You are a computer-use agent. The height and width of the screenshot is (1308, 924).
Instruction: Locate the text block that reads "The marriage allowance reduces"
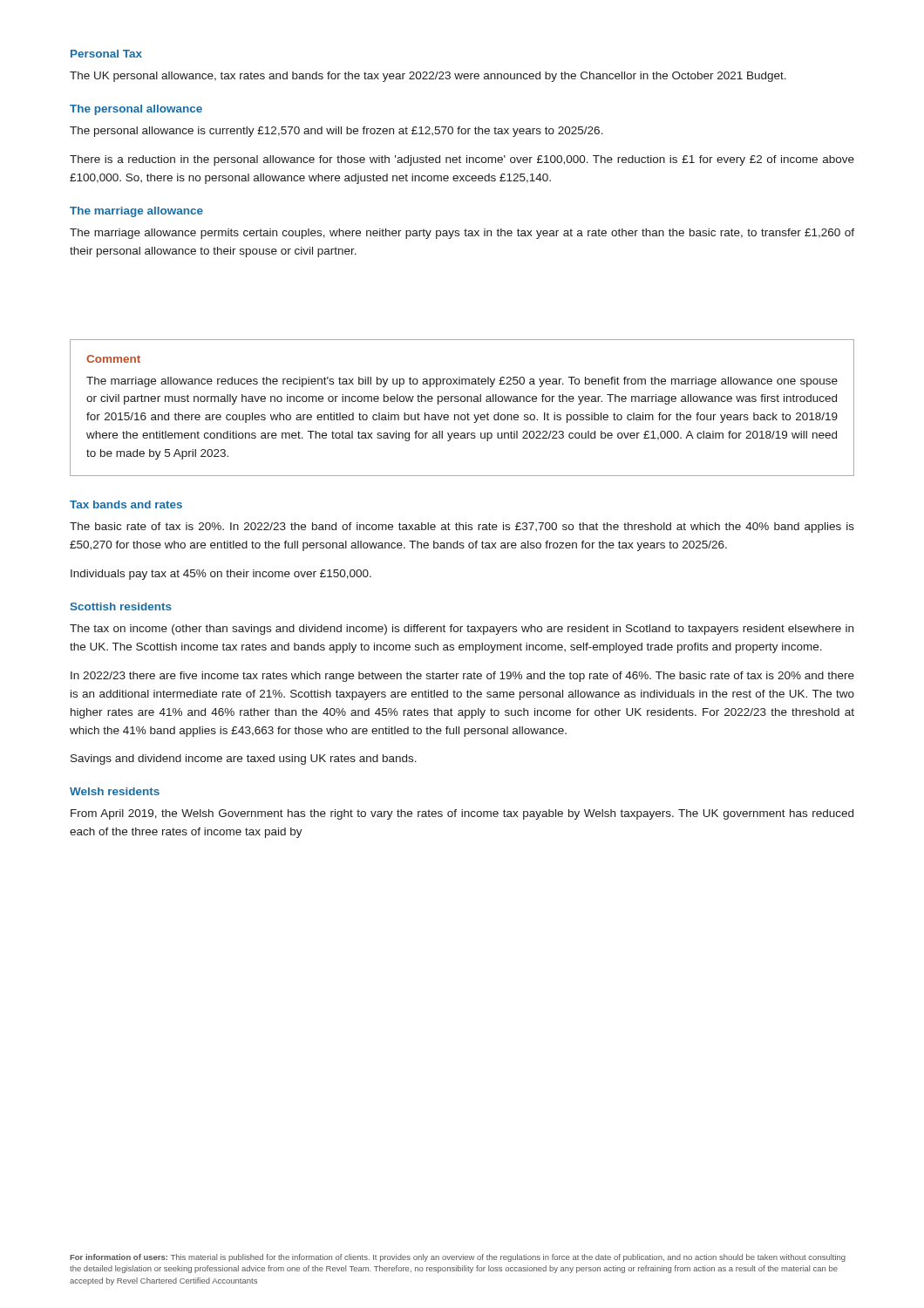[462, 417]
